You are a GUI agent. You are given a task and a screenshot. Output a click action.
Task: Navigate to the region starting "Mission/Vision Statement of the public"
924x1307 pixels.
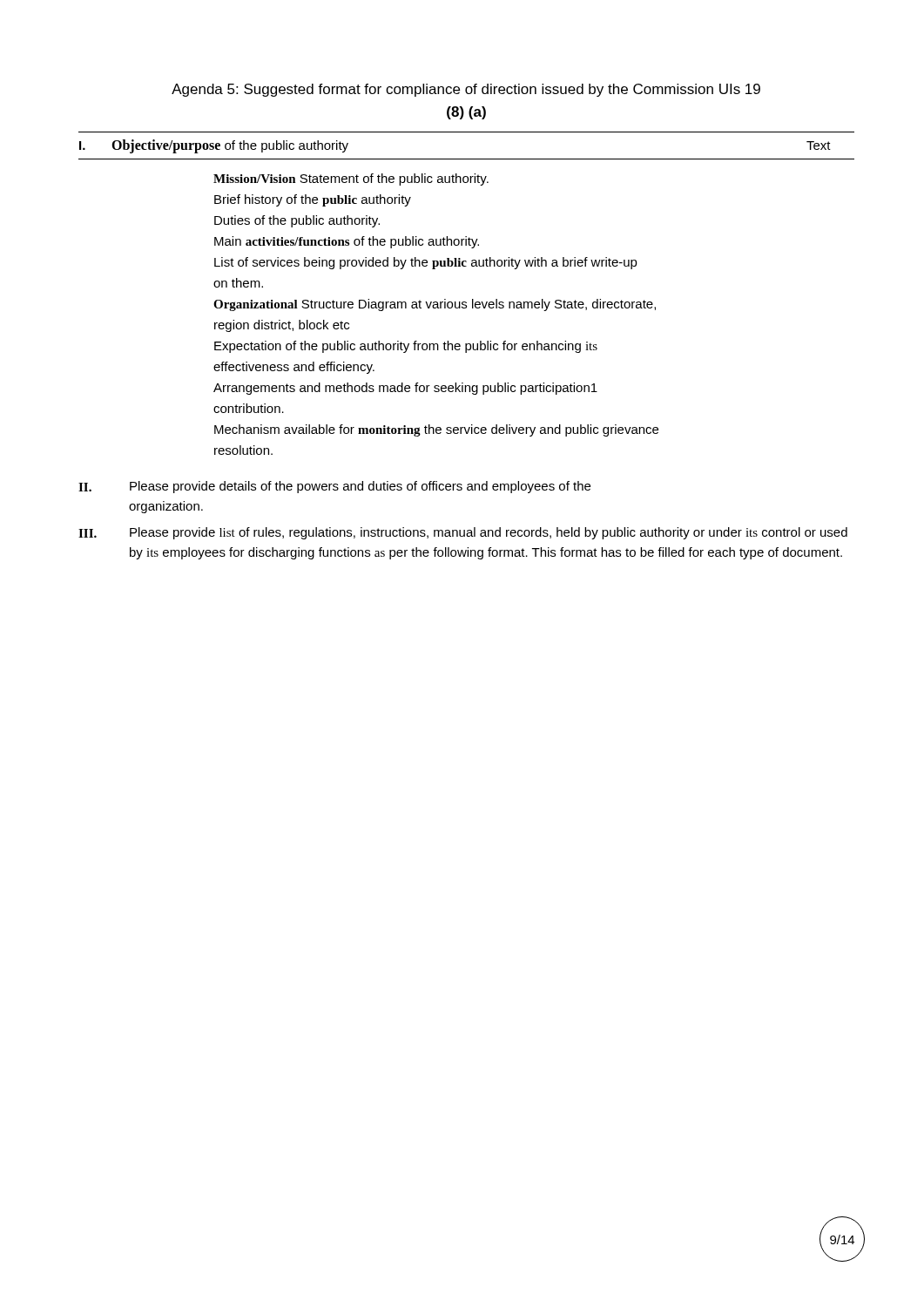351,178
